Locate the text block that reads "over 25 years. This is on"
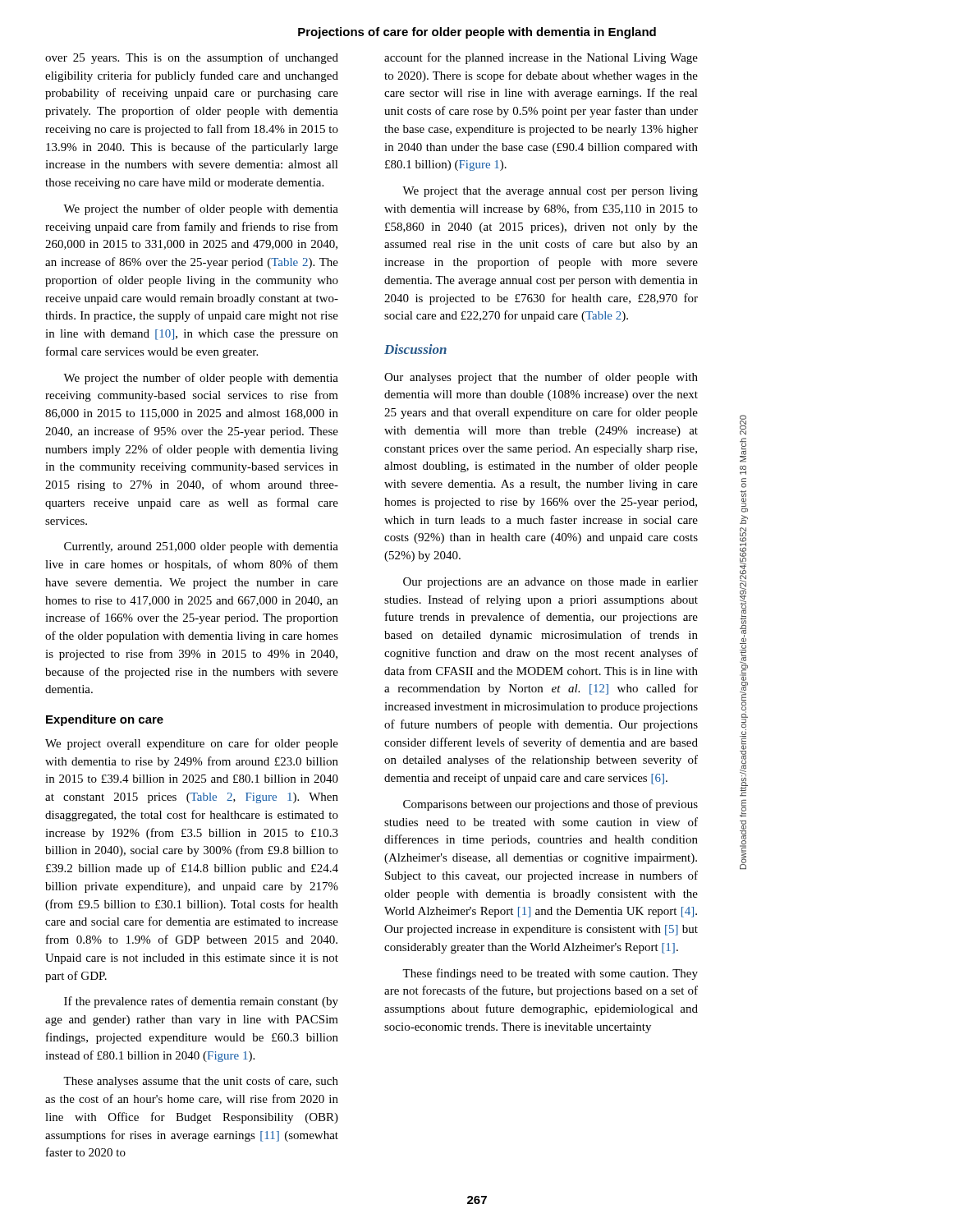The image size is (954, 1232). [x=192, y=120]
